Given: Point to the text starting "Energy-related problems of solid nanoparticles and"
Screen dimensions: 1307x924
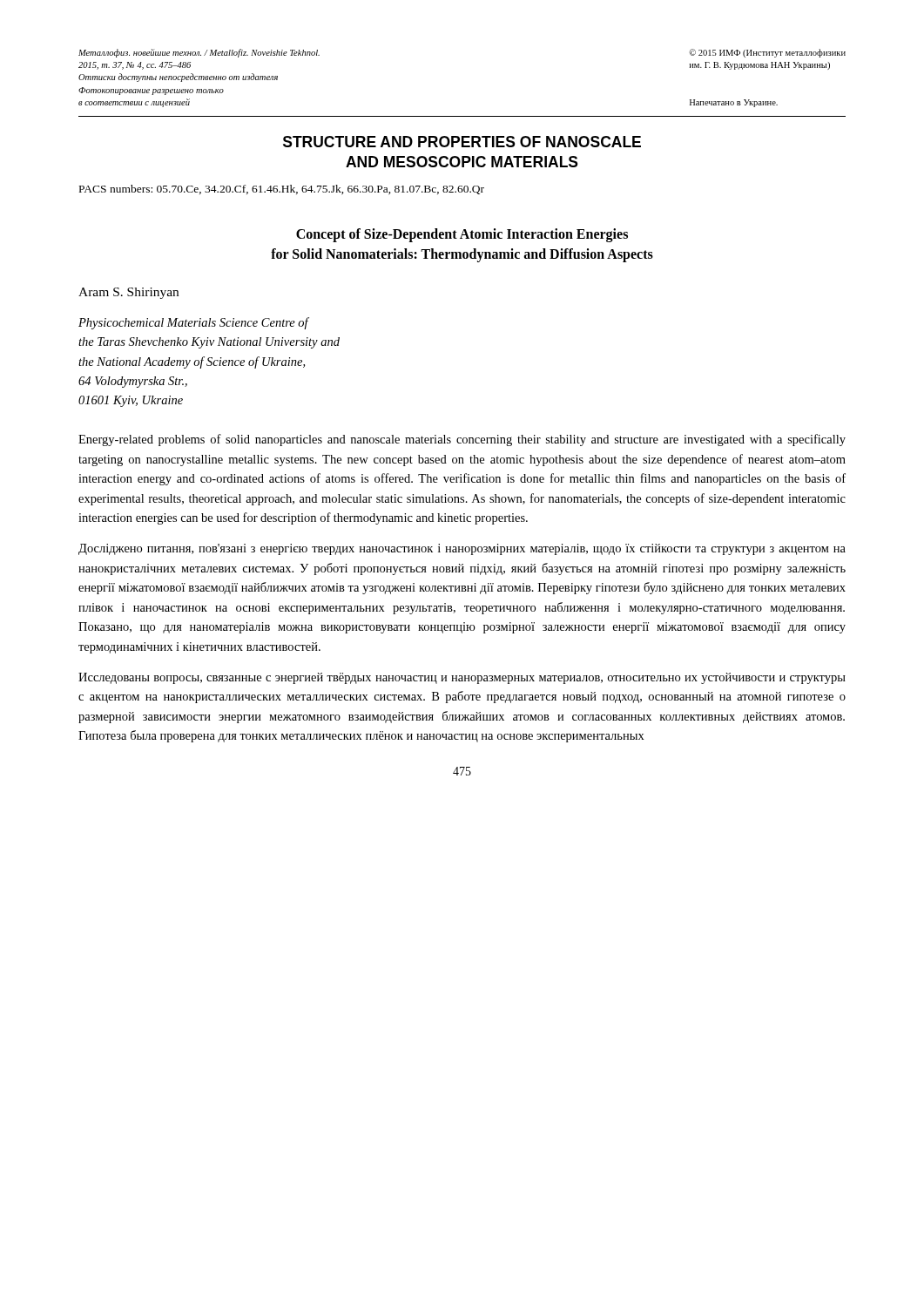Looking at the screenshot, I should [x=462, y=478].
